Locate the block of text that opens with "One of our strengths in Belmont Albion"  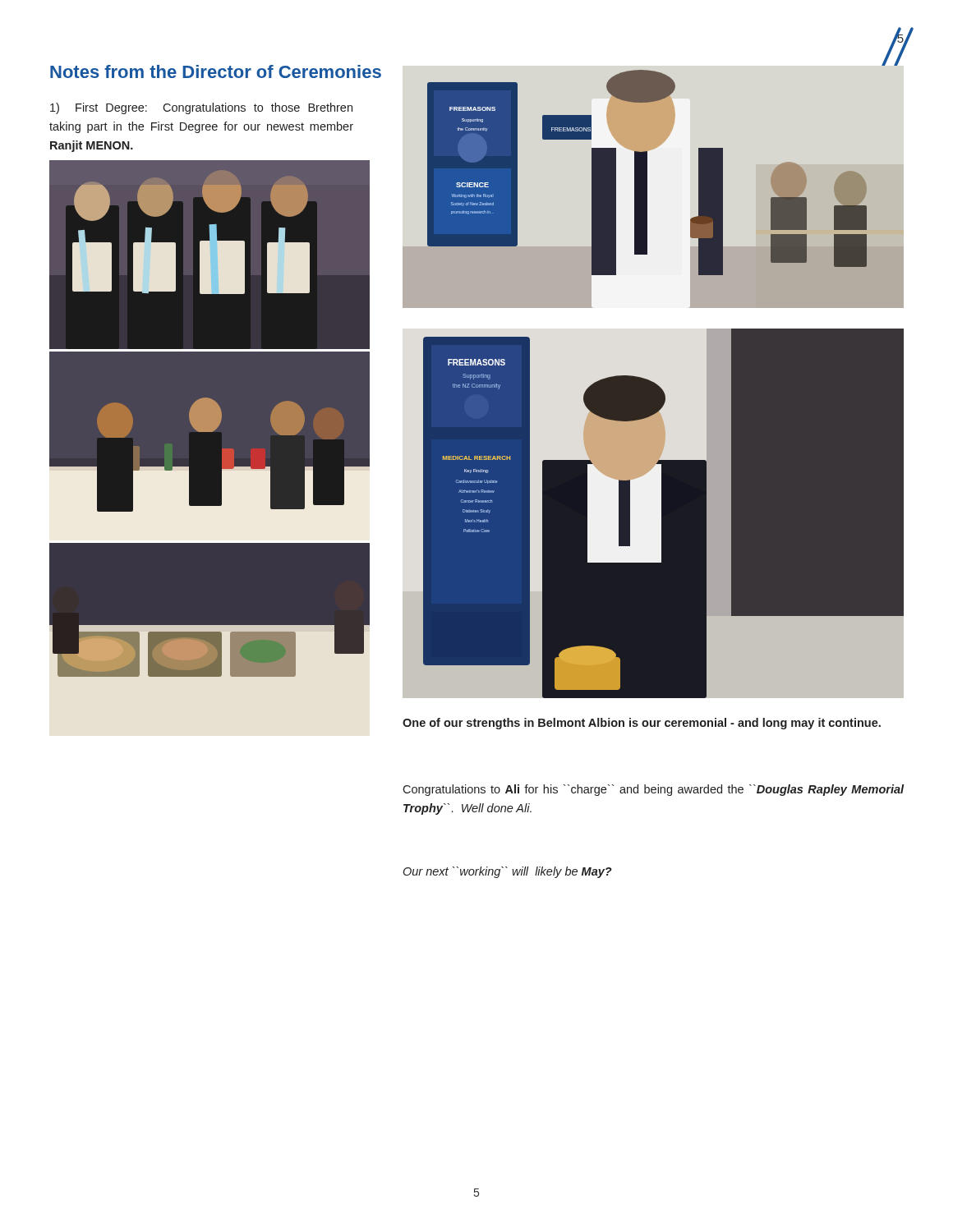[642, 723]
